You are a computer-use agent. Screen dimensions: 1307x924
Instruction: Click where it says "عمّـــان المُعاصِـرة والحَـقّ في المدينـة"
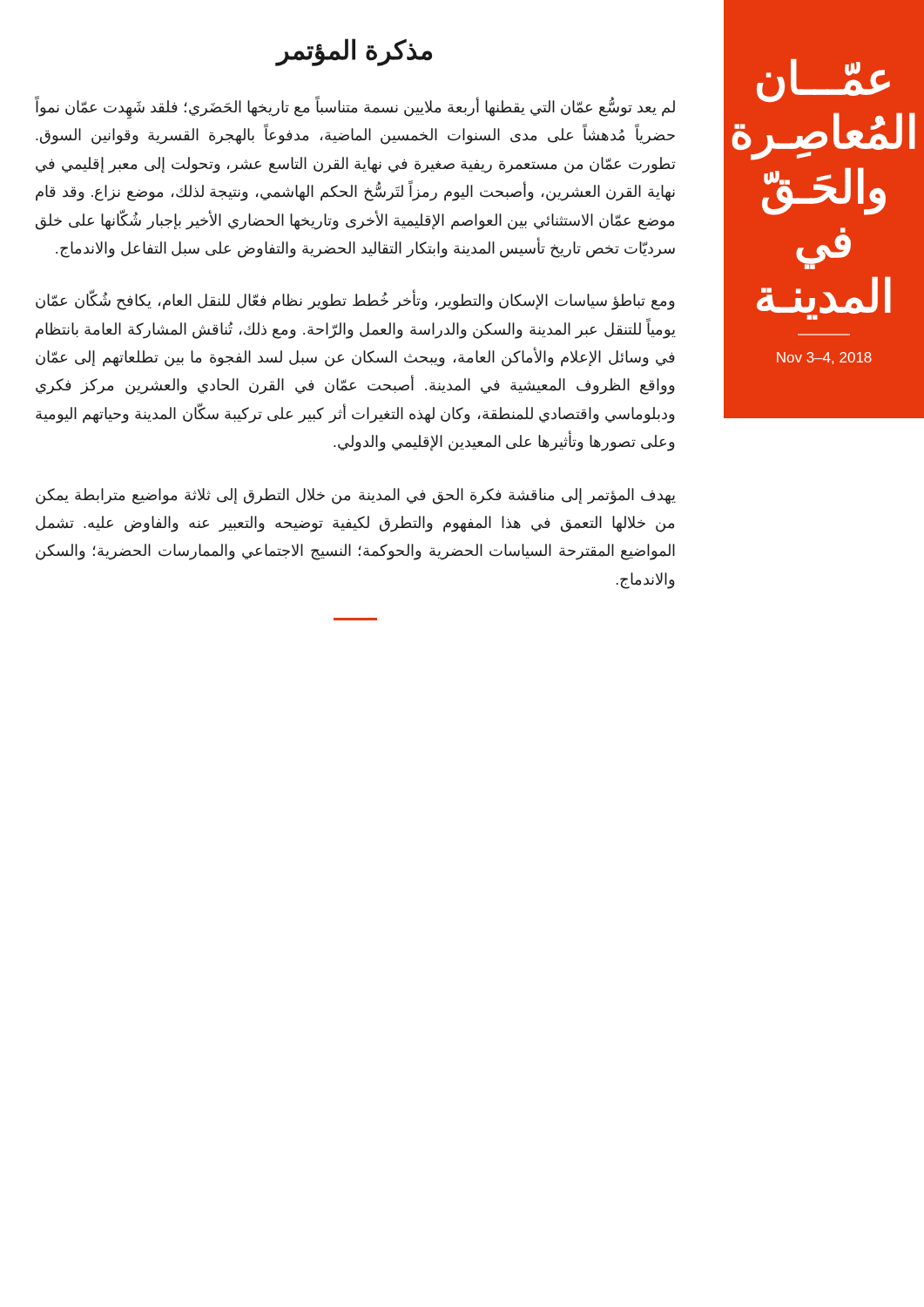(824, 187)
